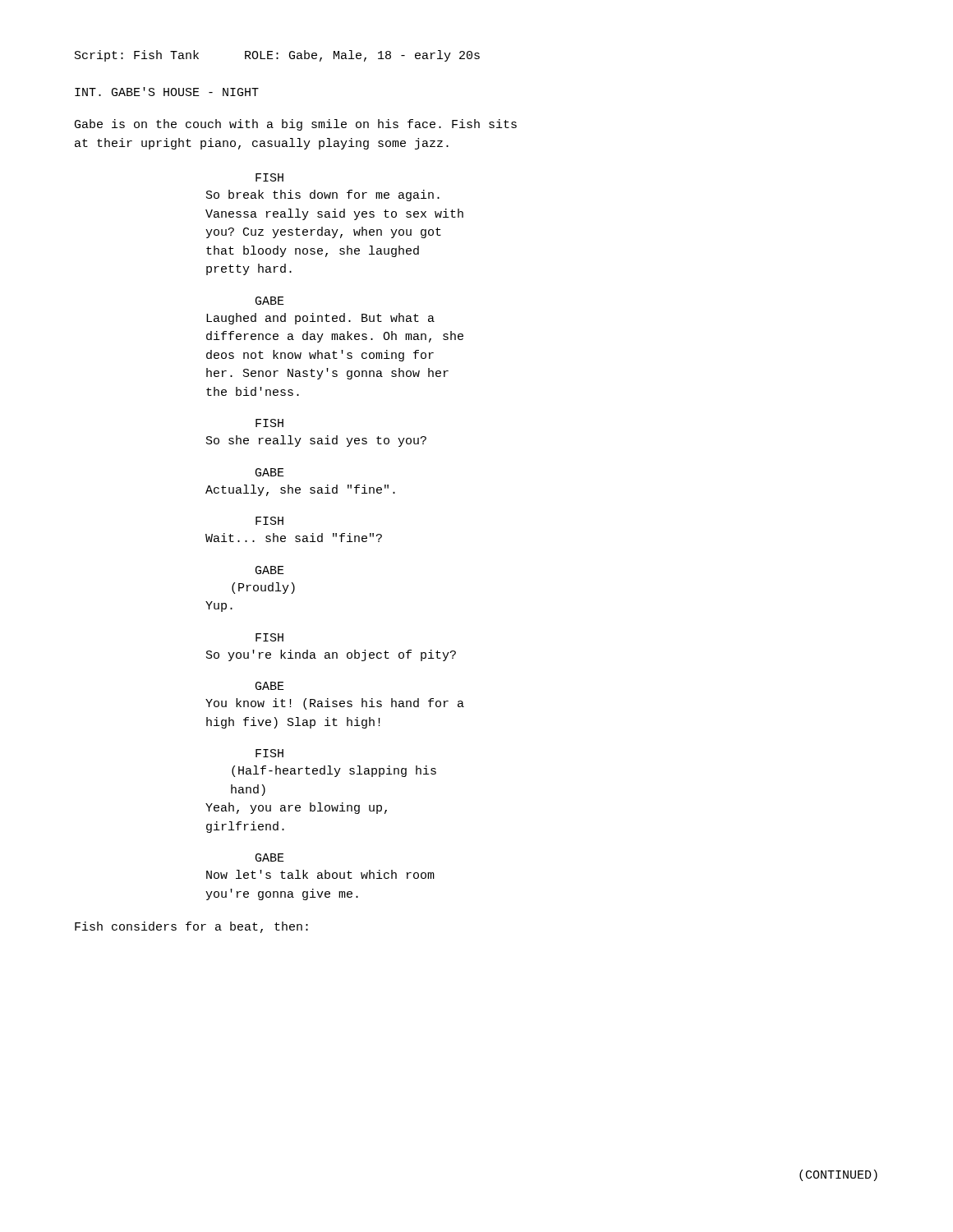The image size is (953, 1232).
Task: Locate the block of text that opens with "FISH So she really said yes"
Action: (269, 423)
